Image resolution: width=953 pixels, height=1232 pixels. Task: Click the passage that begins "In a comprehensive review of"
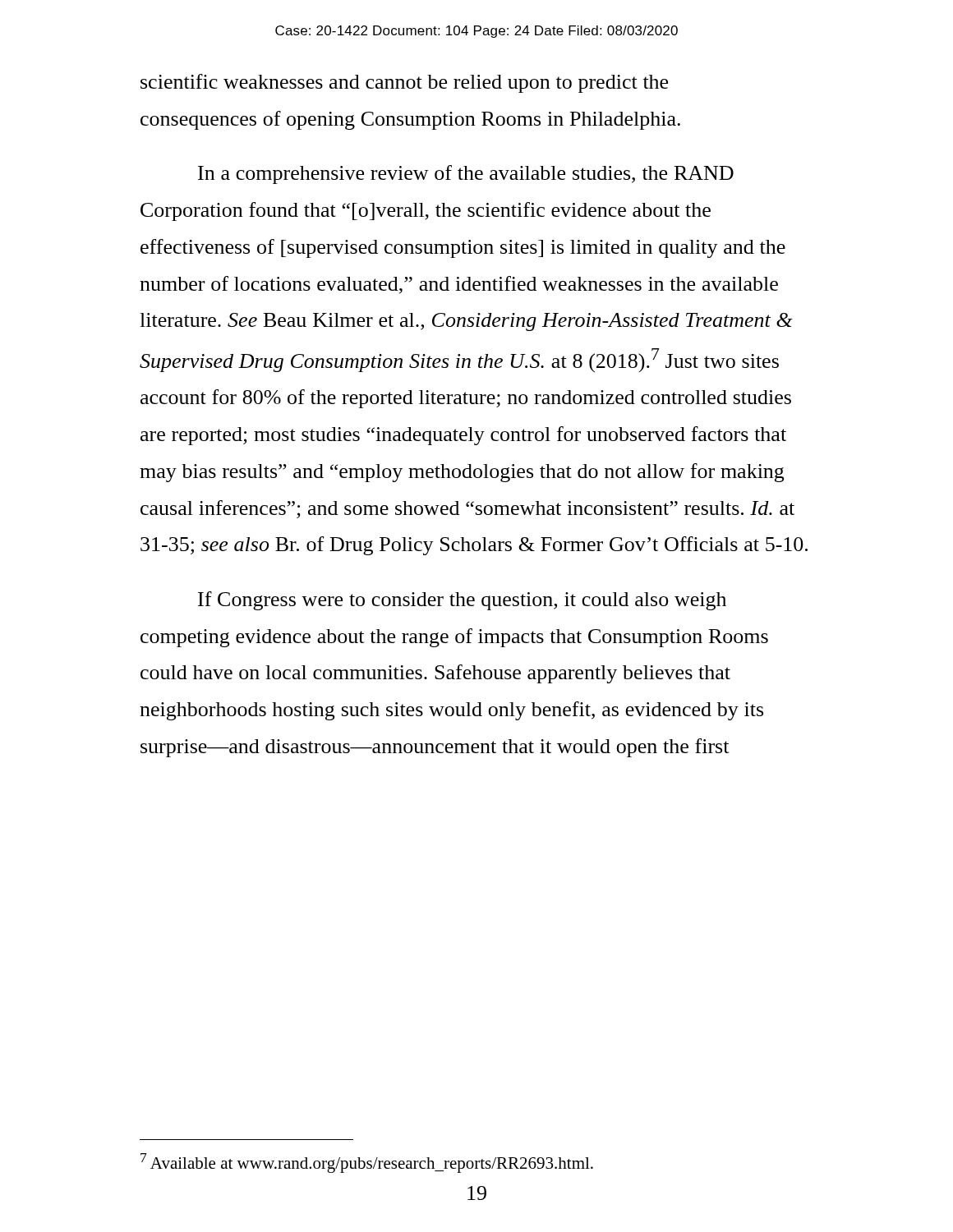(x=474, y=359)
